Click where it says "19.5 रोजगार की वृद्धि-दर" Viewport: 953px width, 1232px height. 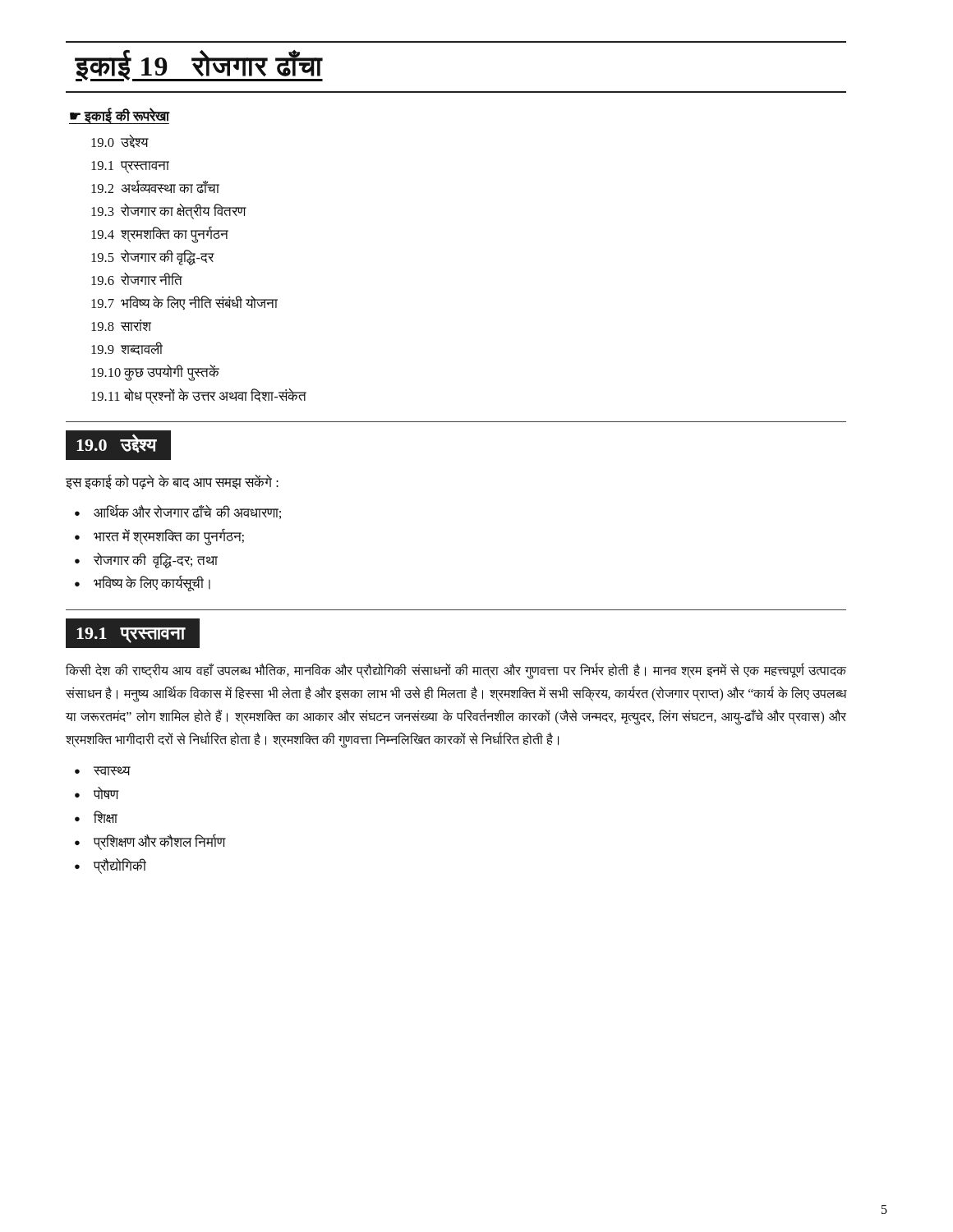point(152,258)
